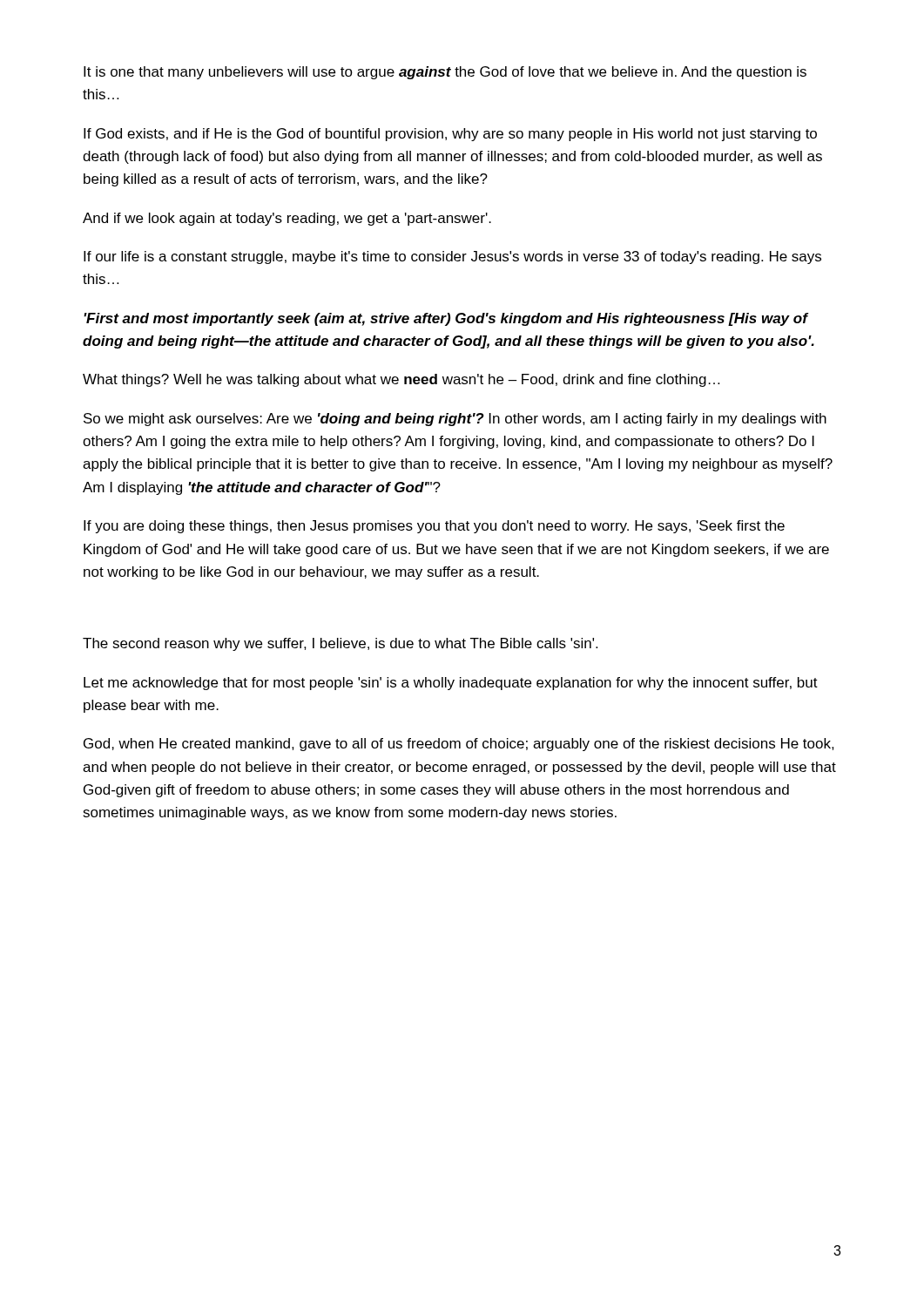
Task: Locate the region starting "Let me acknowledge that for most"
Action: 450,694
